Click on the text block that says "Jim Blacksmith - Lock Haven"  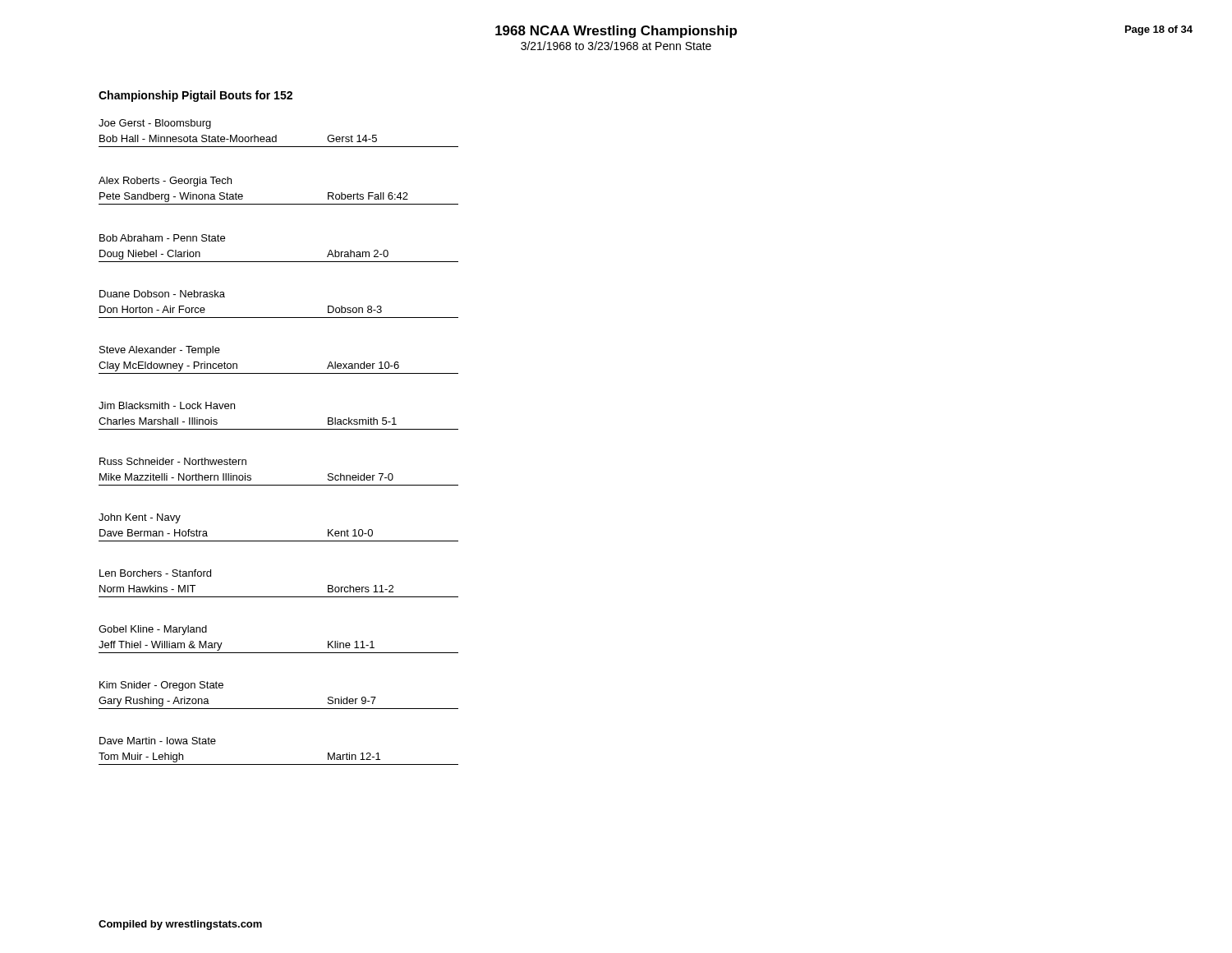click(x=167, y=405)
